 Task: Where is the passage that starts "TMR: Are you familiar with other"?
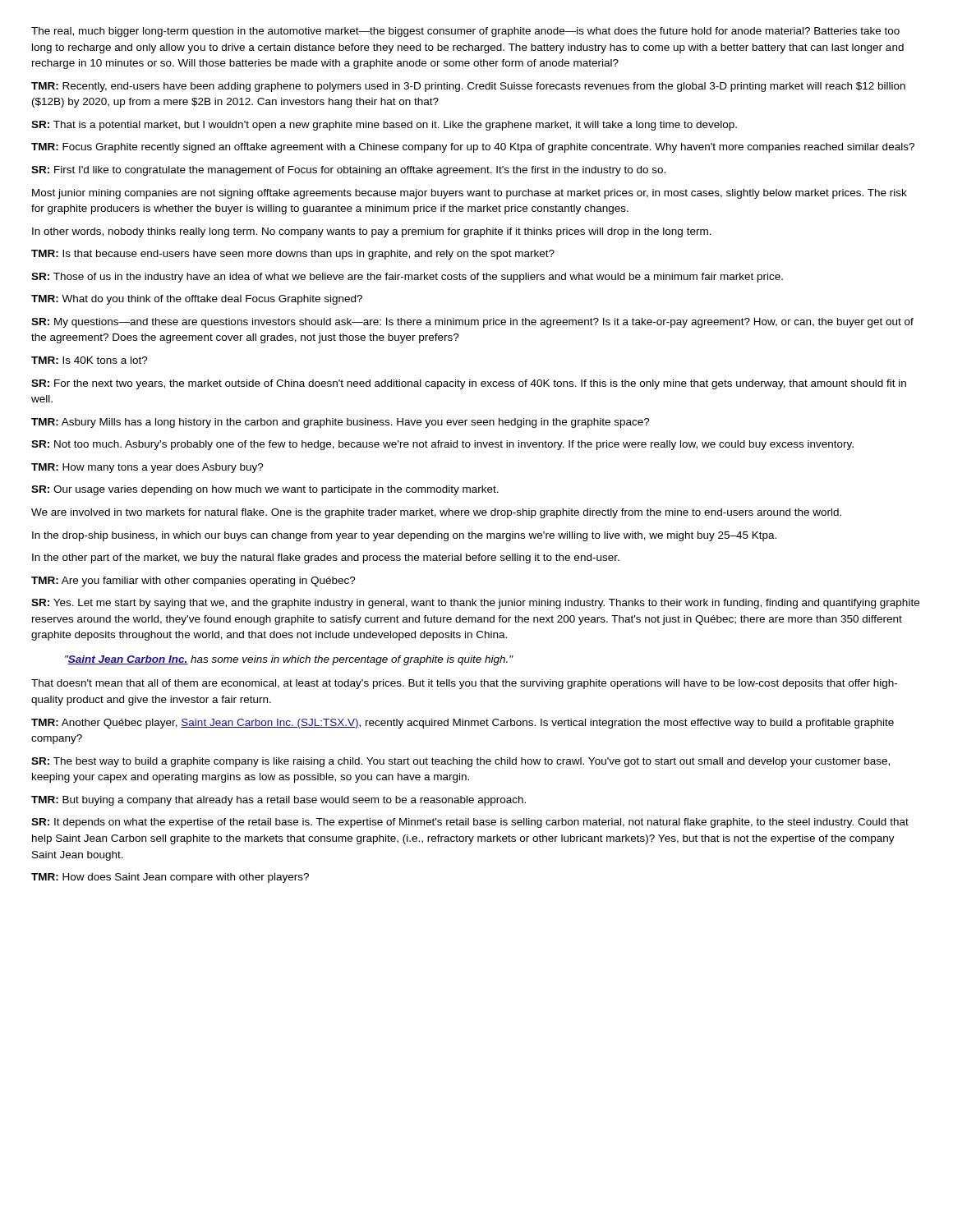tap(193, 580)
